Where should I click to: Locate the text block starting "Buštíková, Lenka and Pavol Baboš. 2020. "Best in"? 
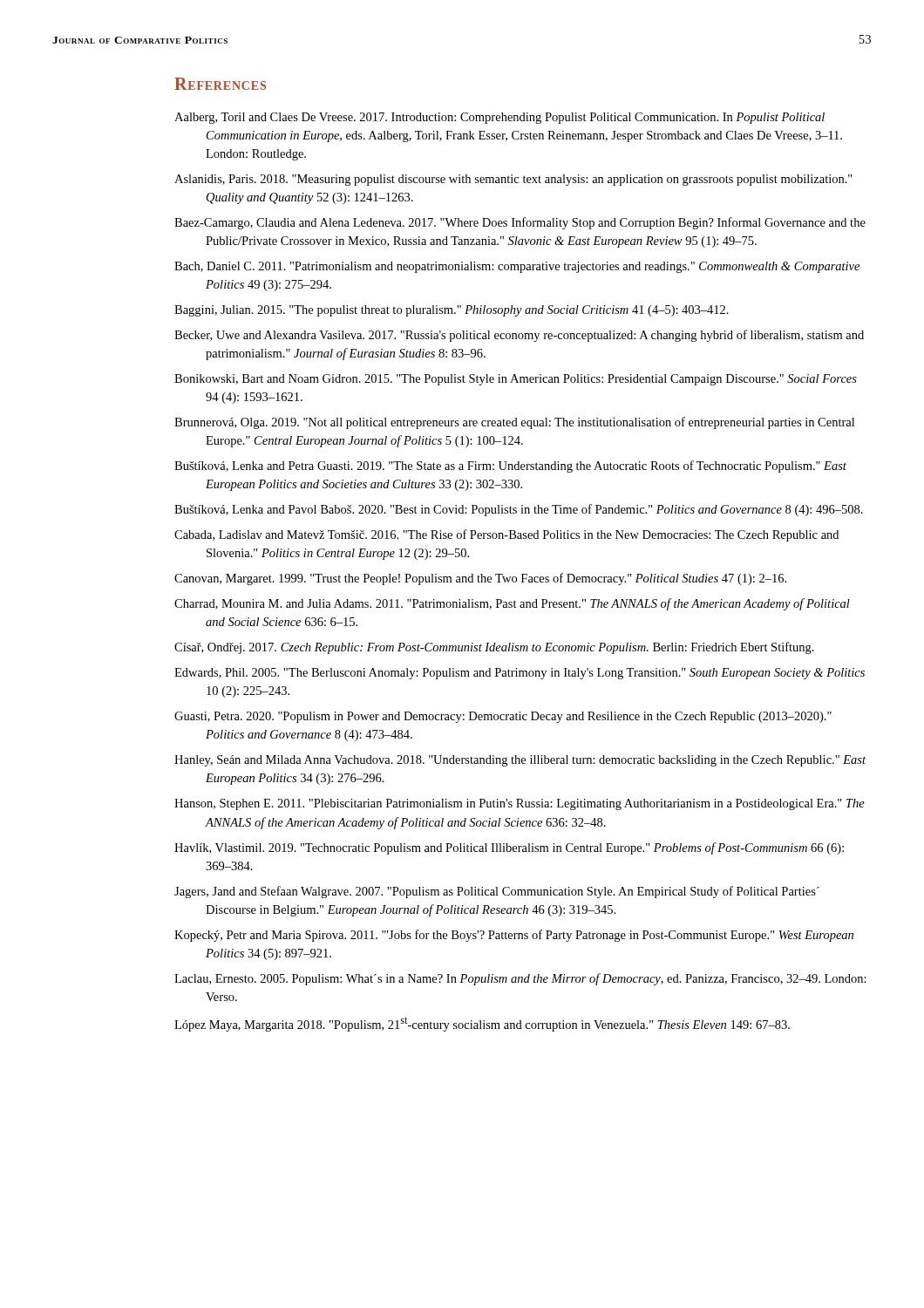(519, 510)
